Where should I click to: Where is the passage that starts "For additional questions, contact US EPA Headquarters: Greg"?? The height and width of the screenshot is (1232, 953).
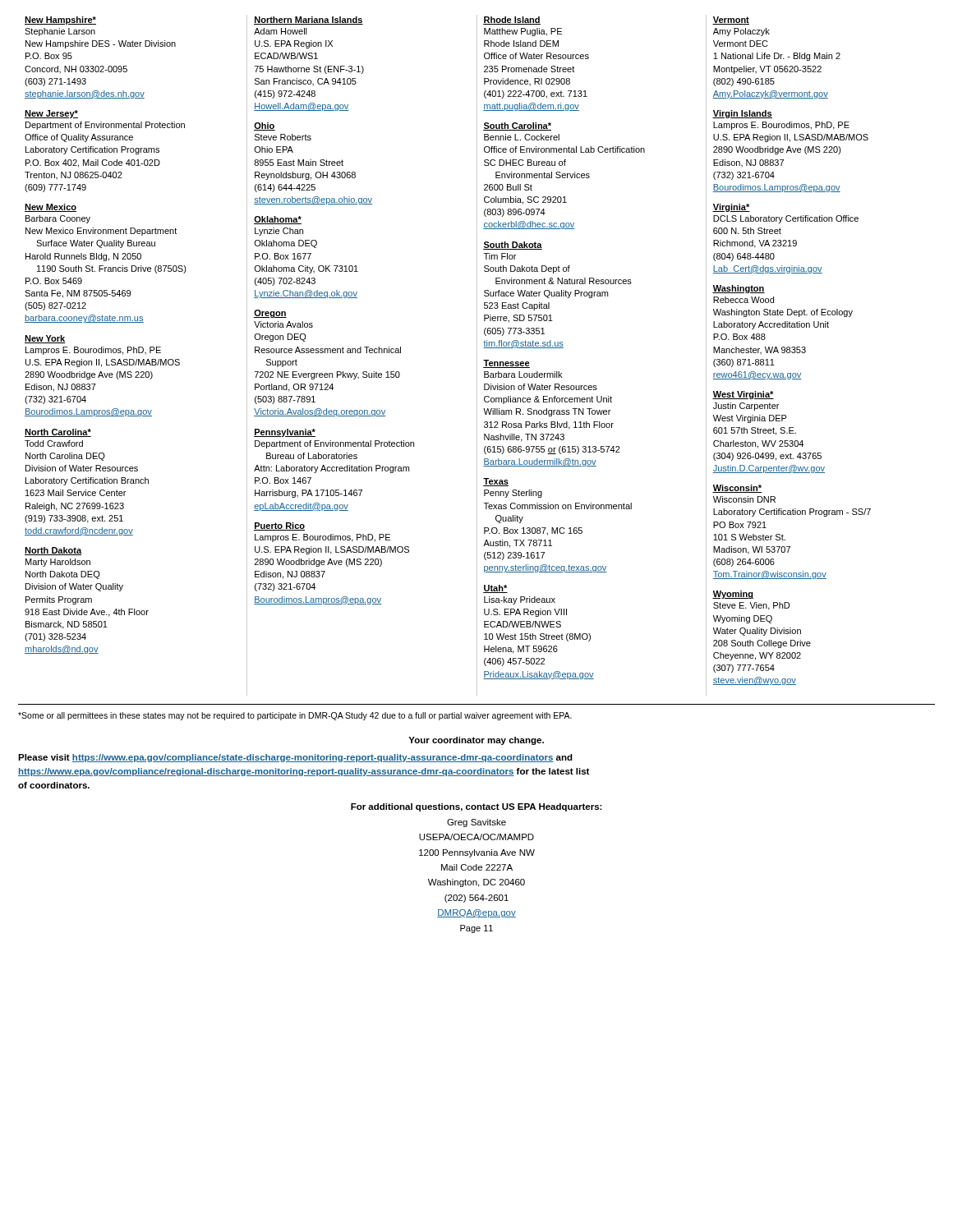pos(476,860)
